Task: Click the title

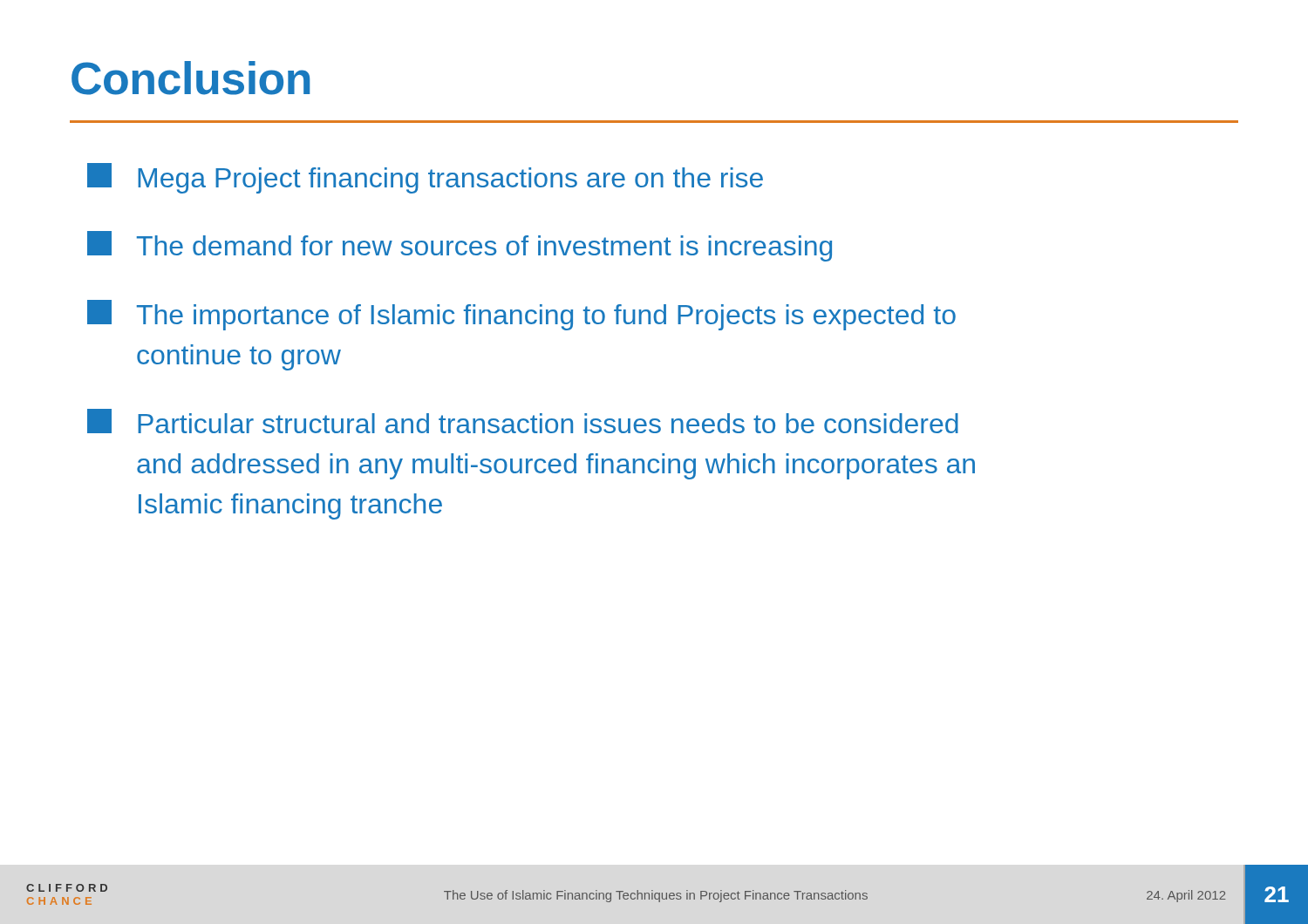Action: click(191, 78)
